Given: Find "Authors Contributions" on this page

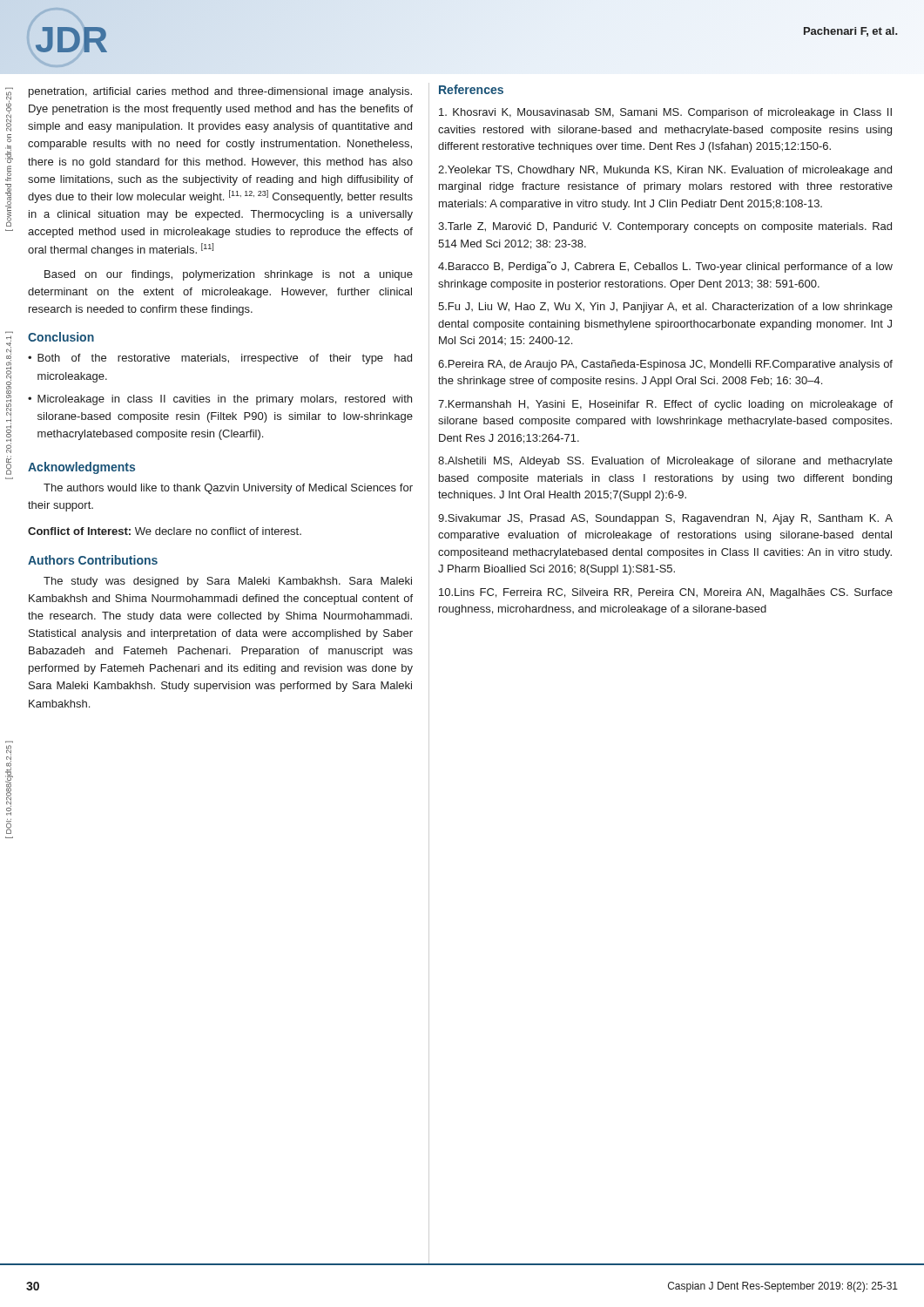Looking at the screenshot, I should pos(93,560).
